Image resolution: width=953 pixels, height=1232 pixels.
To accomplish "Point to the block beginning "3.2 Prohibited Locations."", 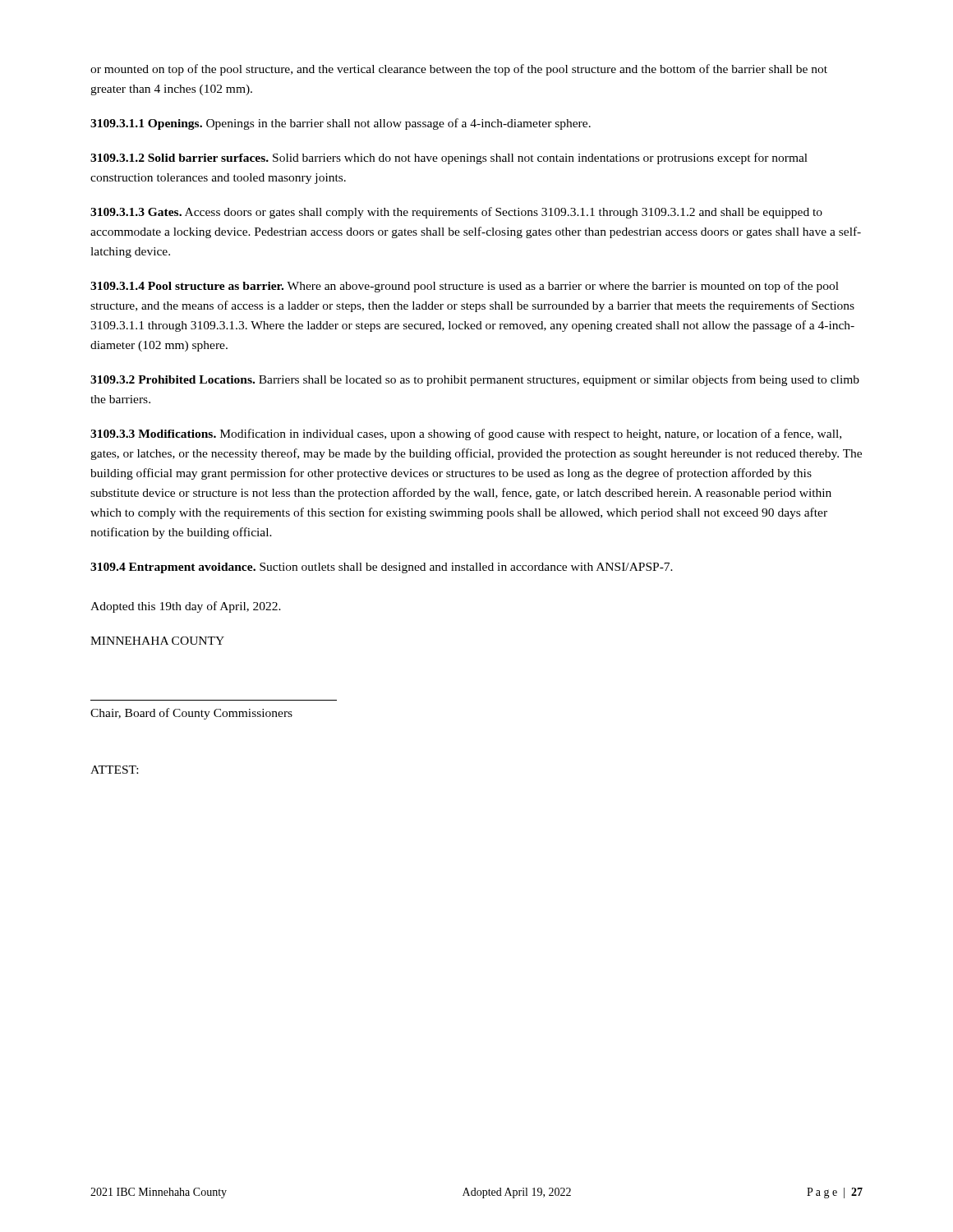I will (475, 389).
